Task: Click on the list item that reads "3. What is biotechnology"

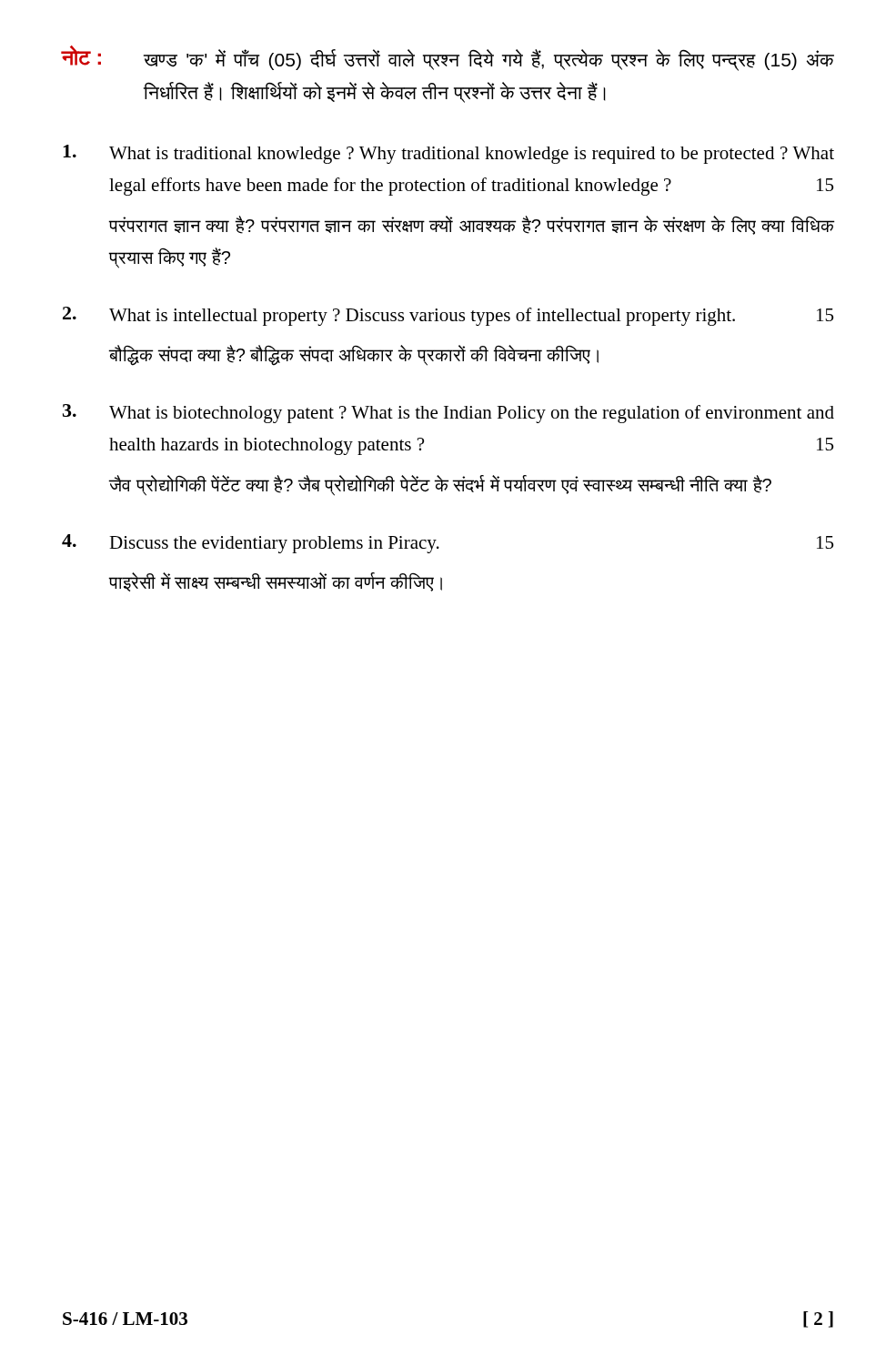Action: [448, 414]
